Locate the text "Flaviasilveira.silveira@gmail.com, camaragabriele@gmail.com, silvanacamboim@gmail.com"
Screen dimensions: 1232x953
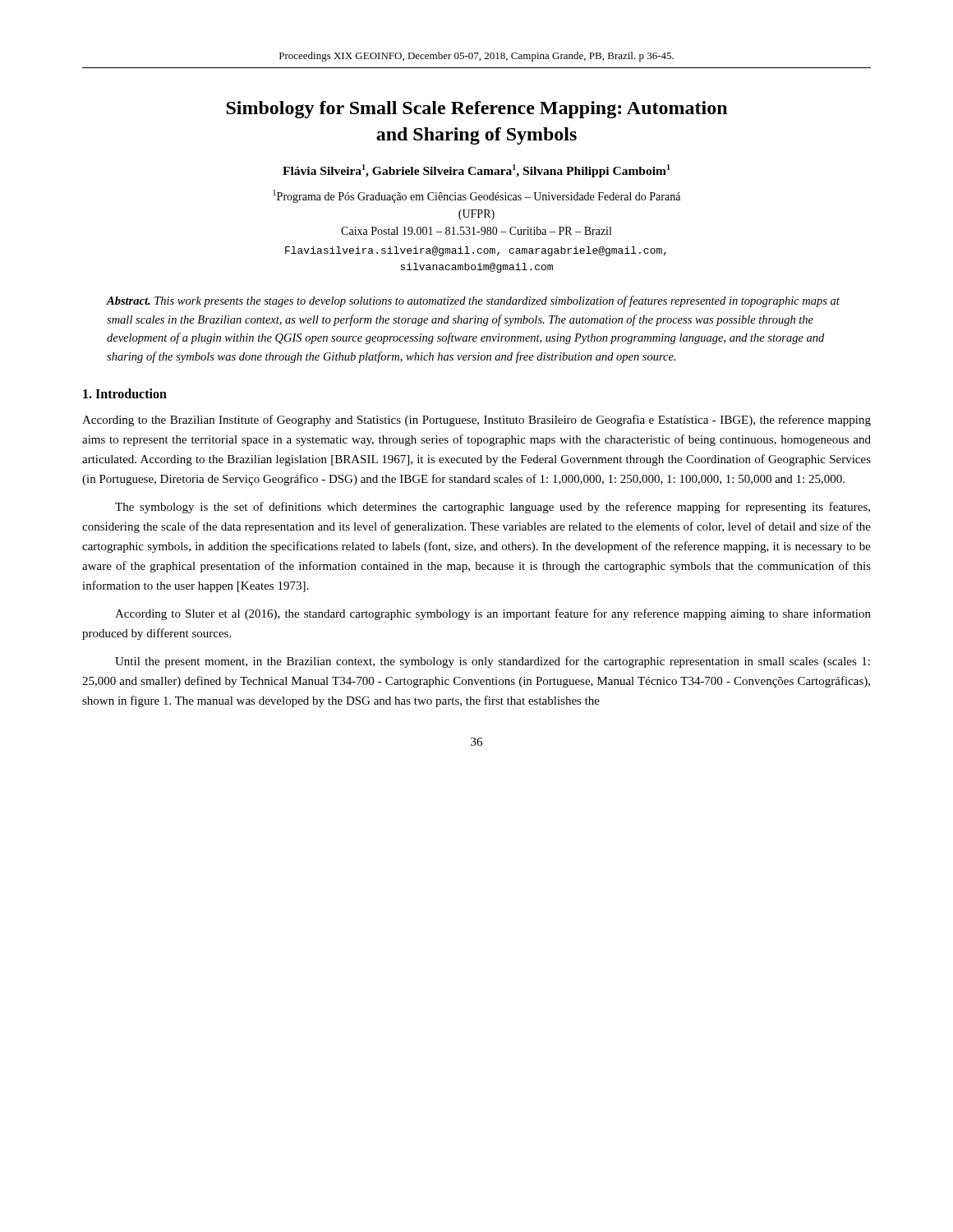click(476, 259)
